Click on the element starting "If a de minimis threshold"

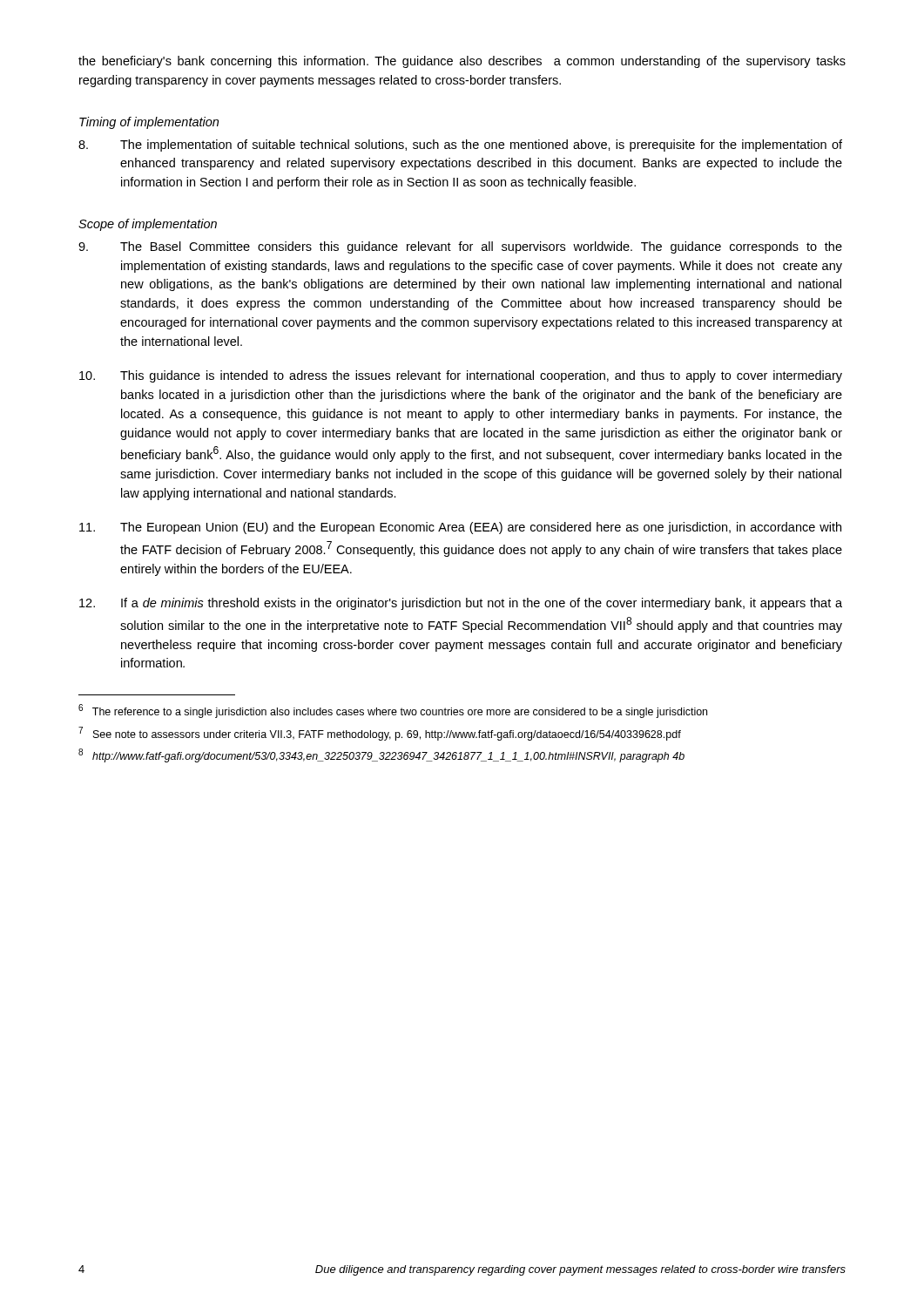[x=460, y=634]
